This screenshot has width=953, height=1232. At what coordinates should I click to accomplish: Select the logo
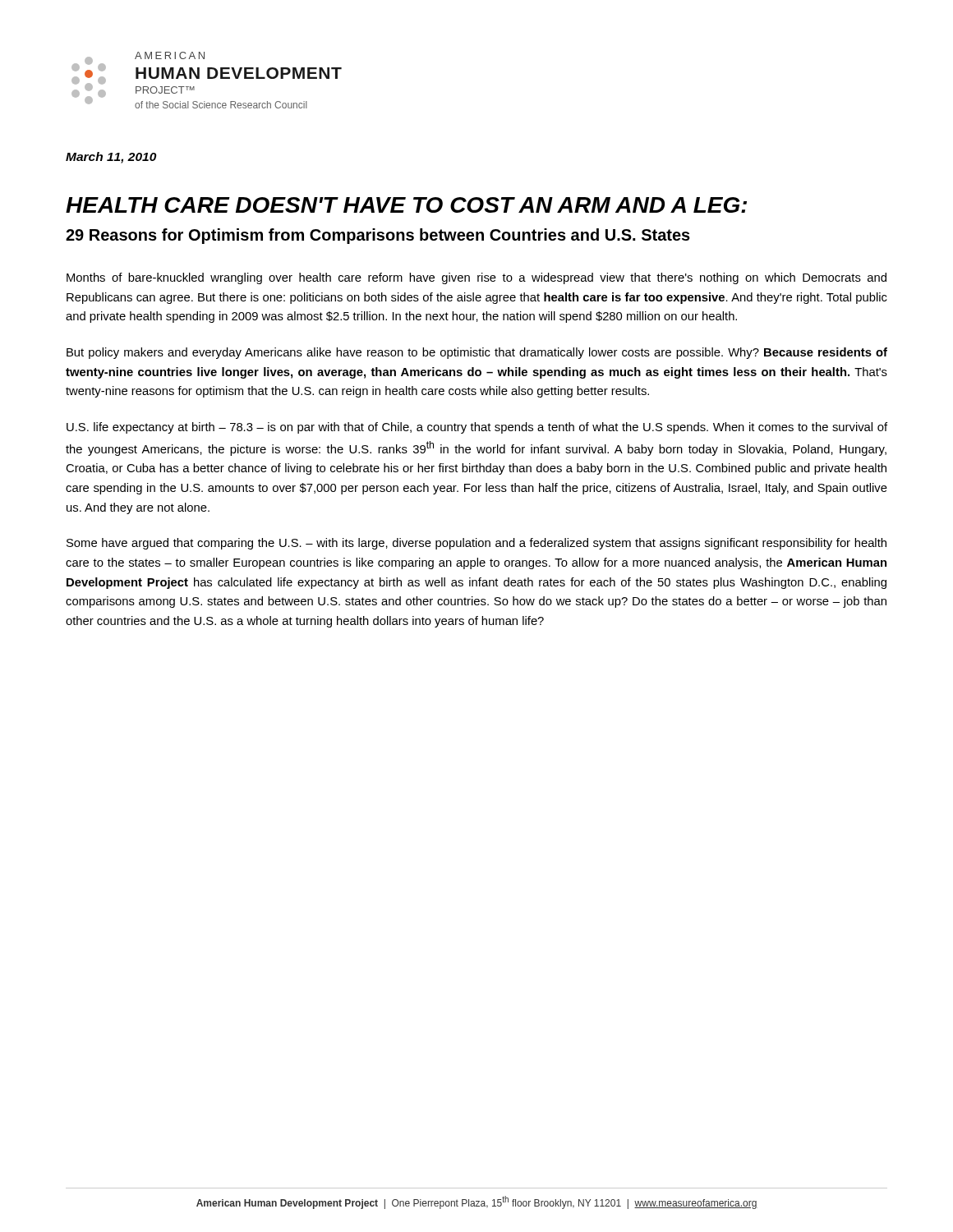(x=476, y=84)
